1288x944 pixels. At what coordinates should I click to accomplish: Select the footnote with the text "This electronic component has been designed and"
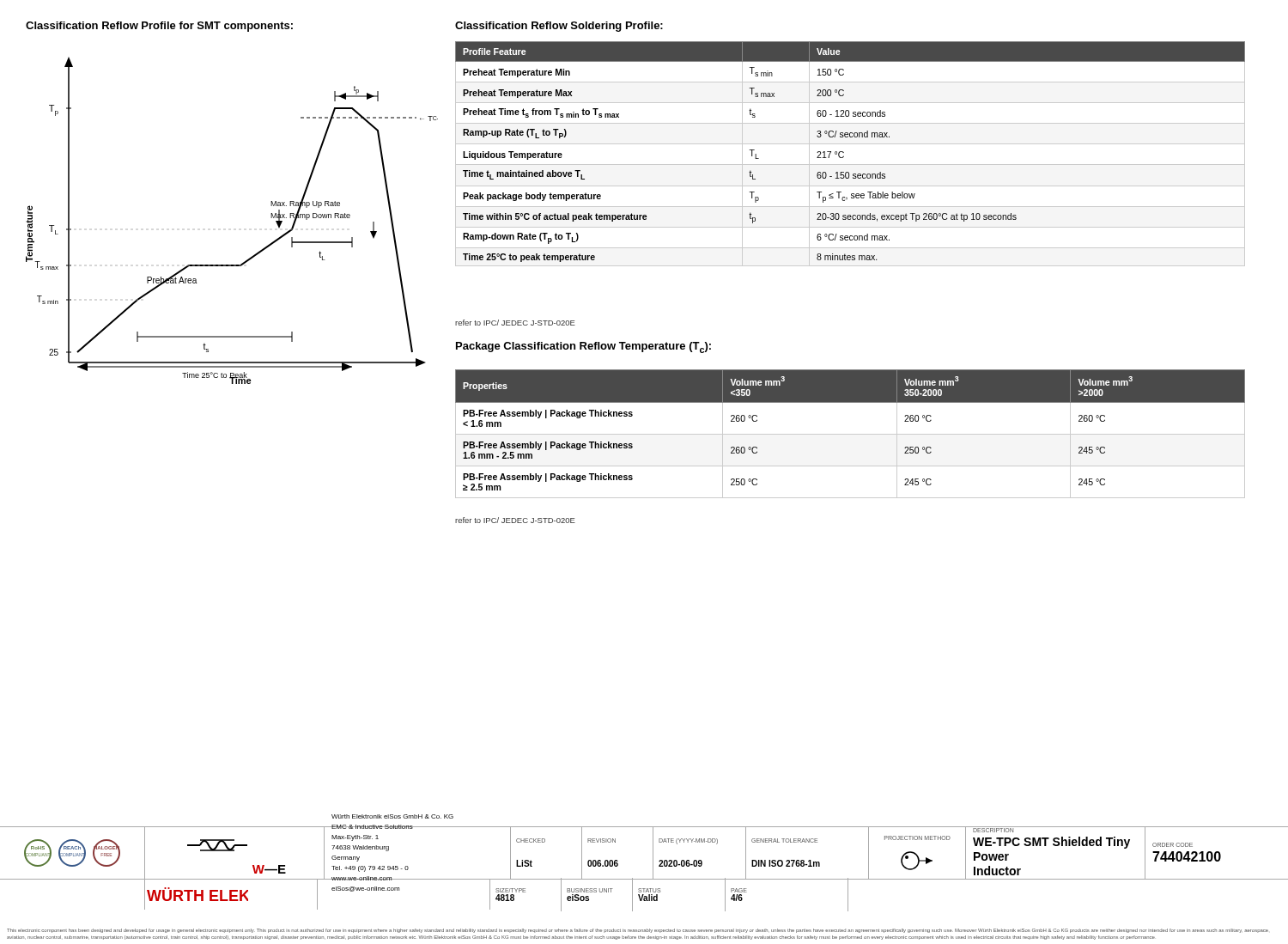tap(638, 934)
